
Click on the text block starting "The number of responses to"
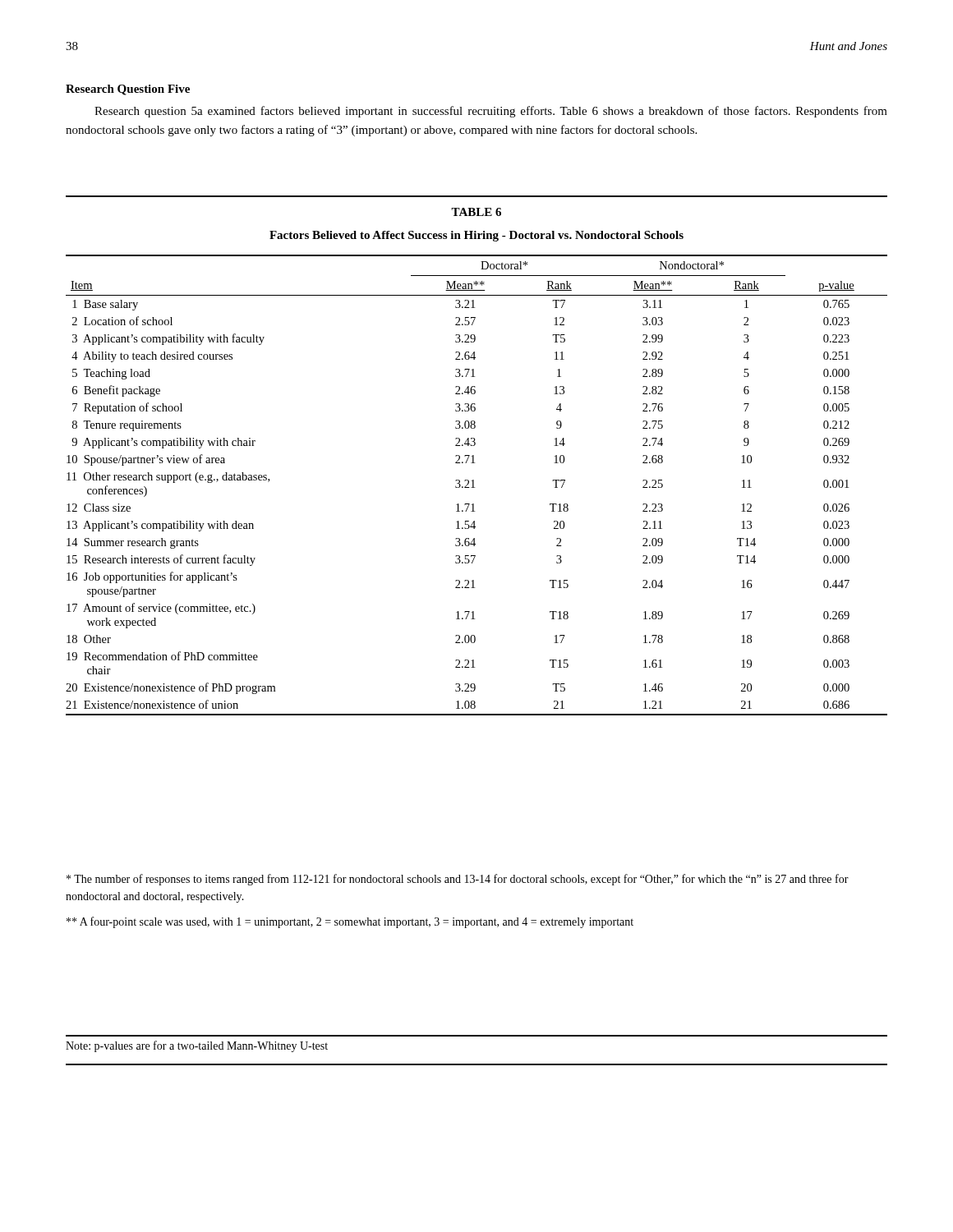457,888
